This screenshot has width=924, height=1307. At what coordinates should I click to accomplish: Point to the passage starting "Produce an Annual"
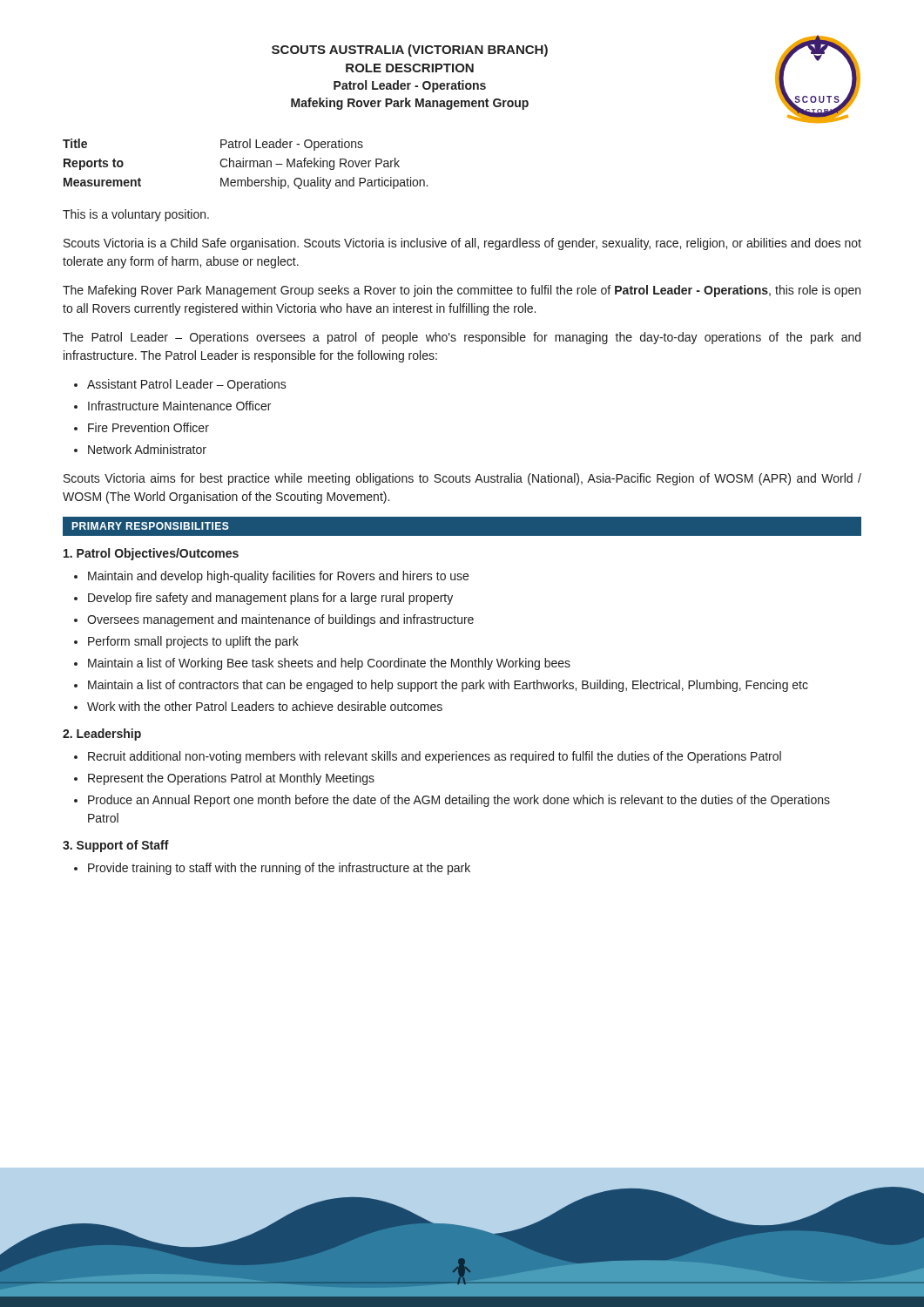(459, 809)
